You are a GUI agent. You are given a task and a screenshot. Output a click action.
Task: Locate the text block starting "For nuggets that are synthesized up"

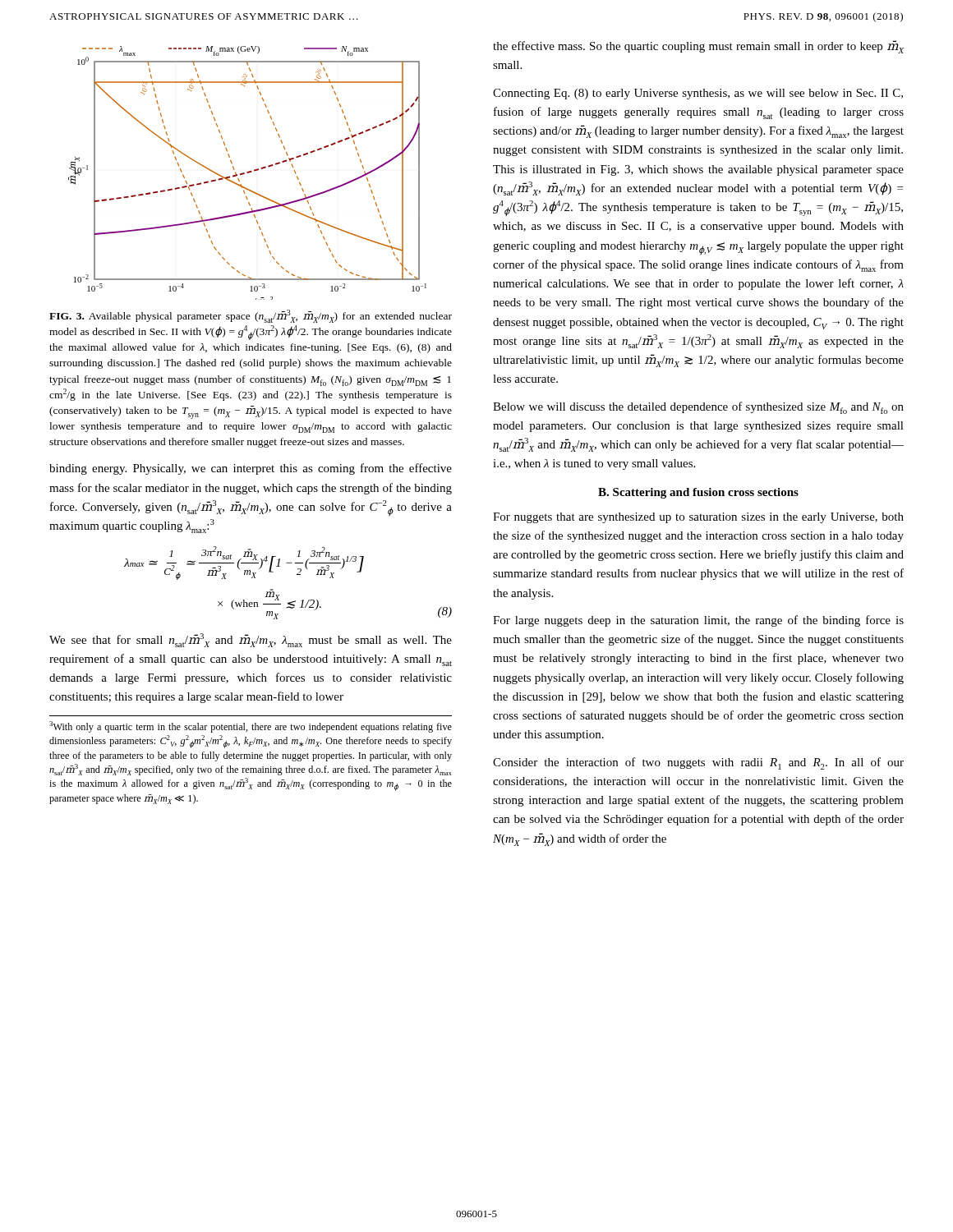[x=698, y=554]
